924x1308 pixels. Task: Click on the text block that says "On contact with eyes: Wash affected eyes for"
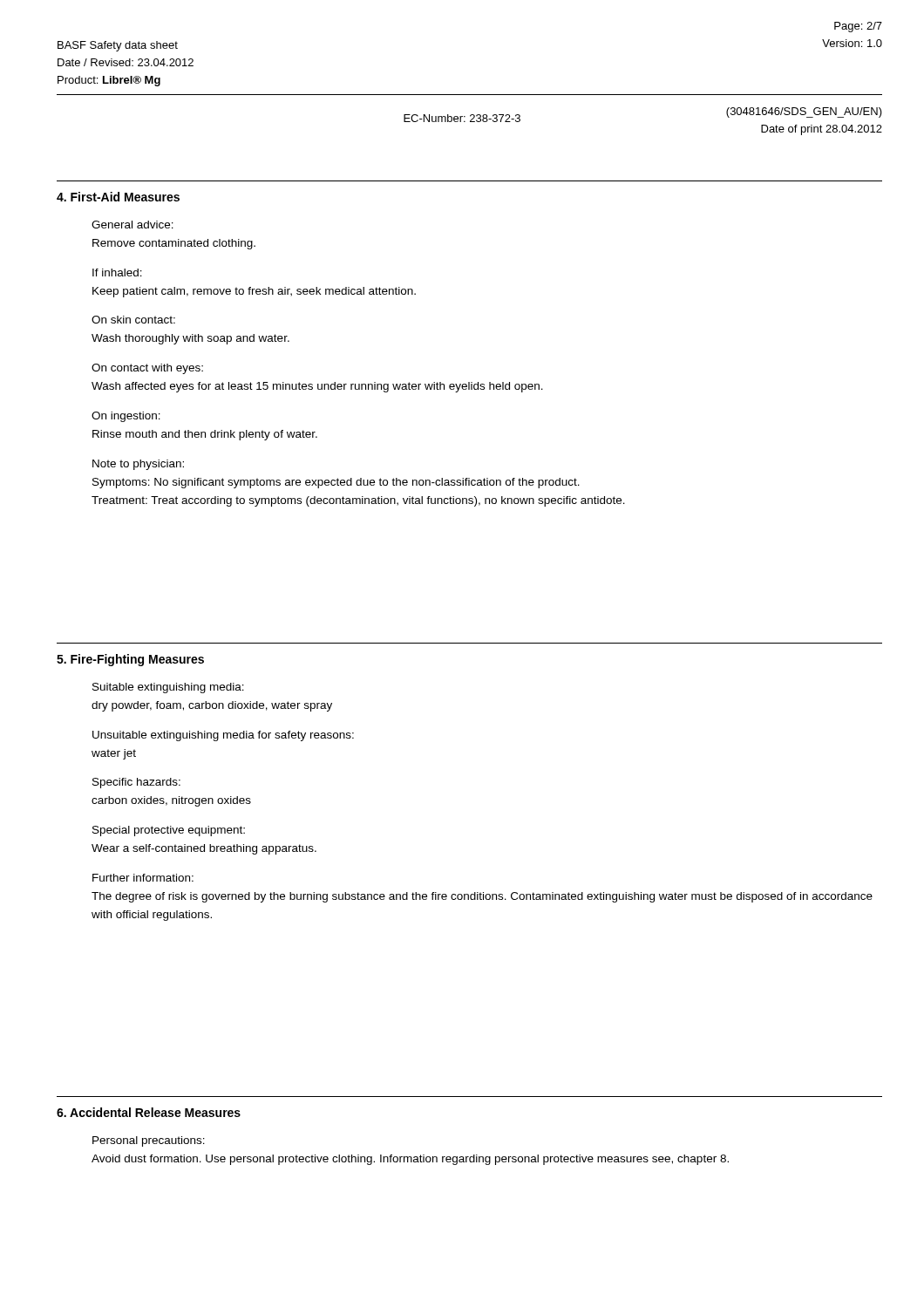pyautogui.click(x=487, y=378)
